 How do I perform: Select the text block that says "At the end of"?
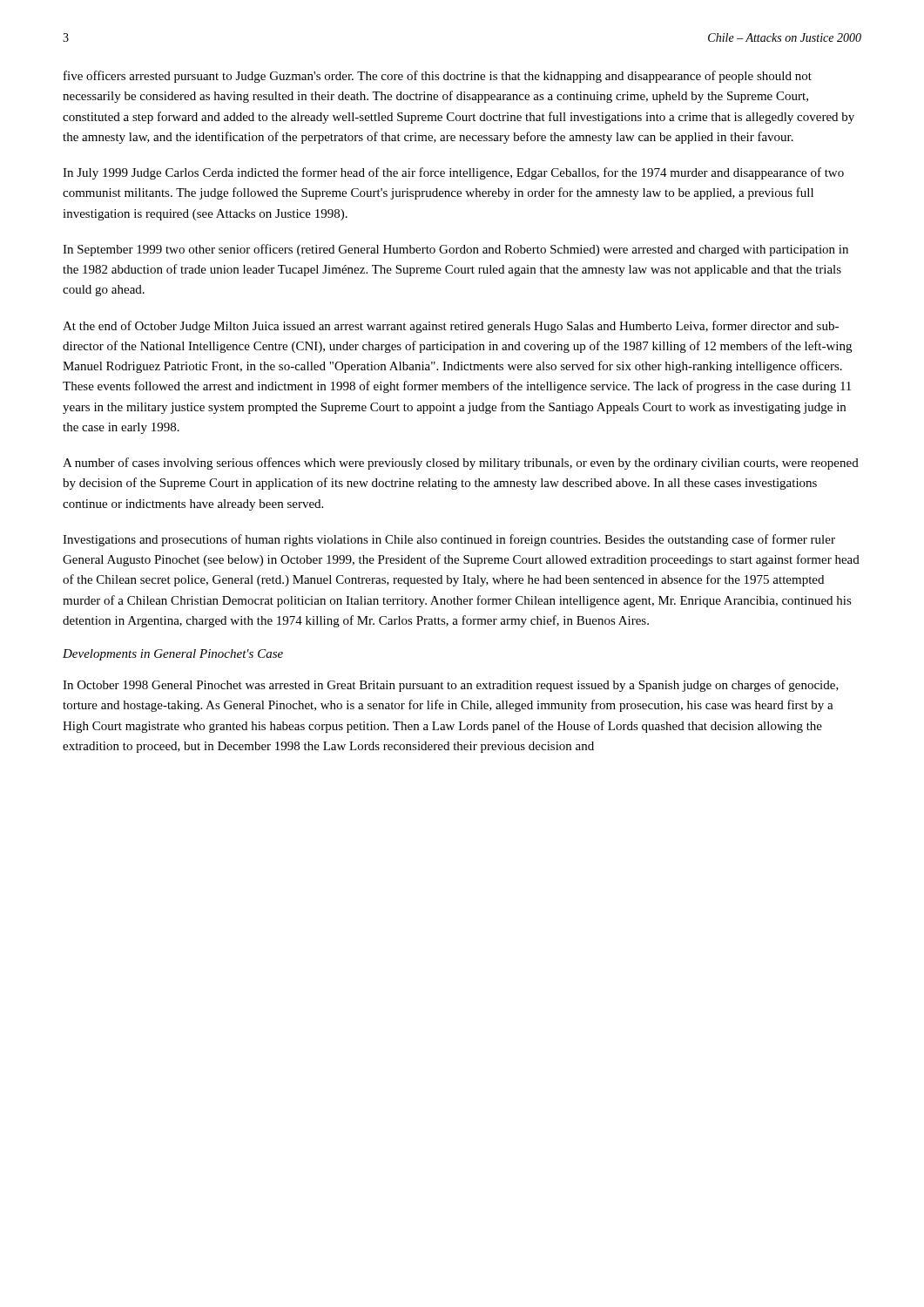(x=457, y=376)
